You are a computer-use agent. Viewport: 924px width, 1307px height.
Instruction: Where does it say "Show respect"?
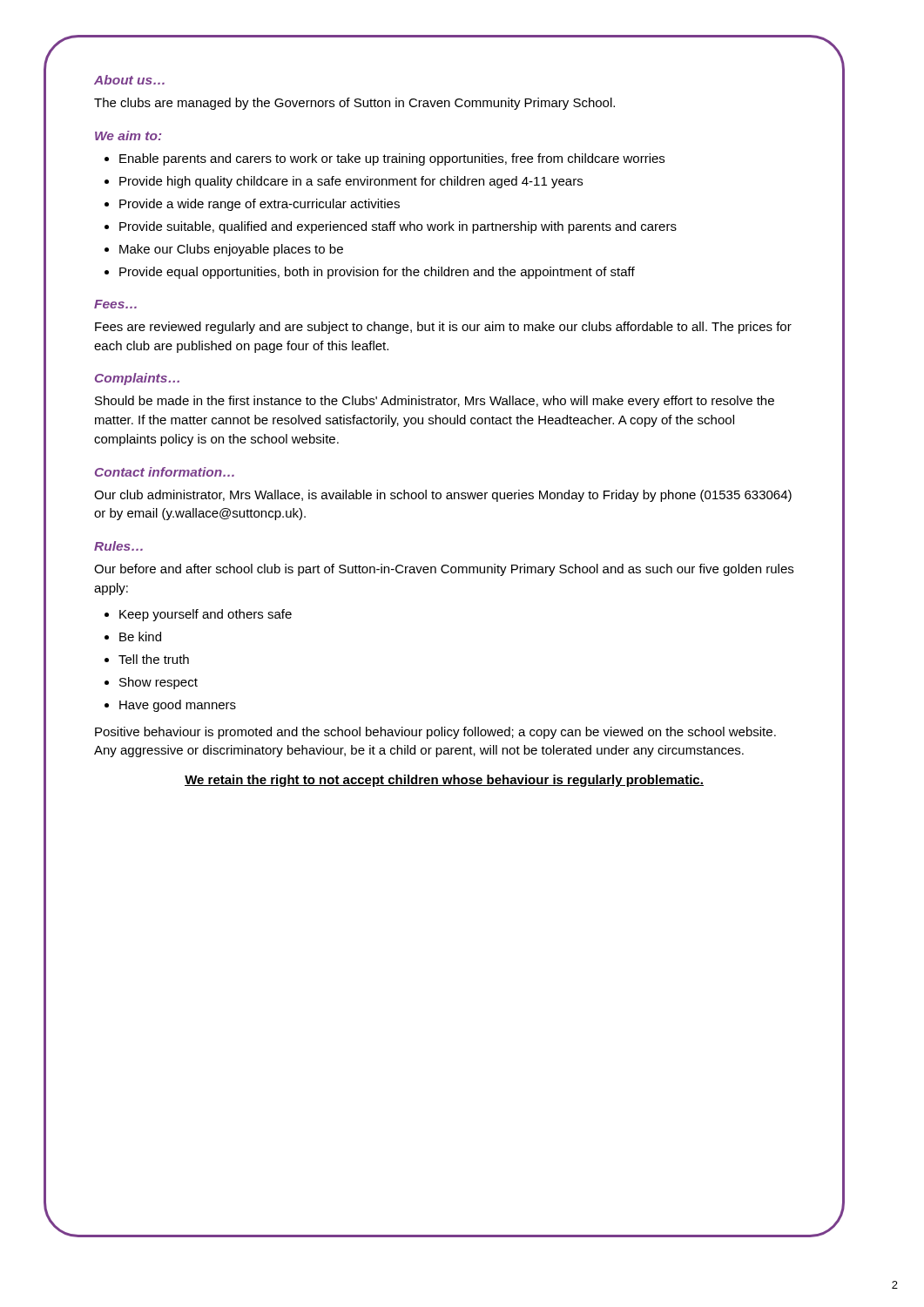(x=158, y=681)
